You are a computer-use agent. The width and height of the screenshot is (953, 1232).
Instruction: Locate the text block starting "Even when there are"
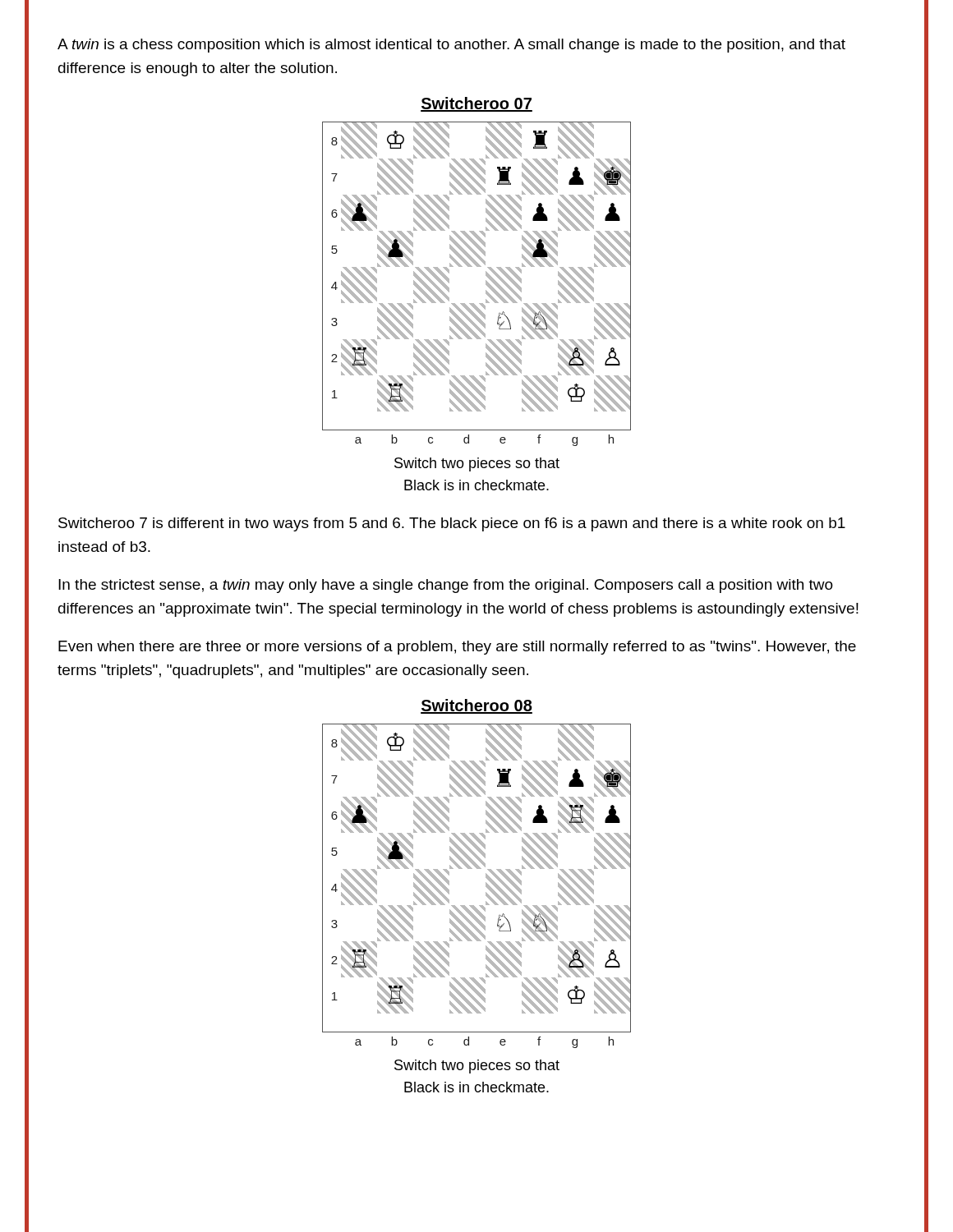(x=457, y=658)
